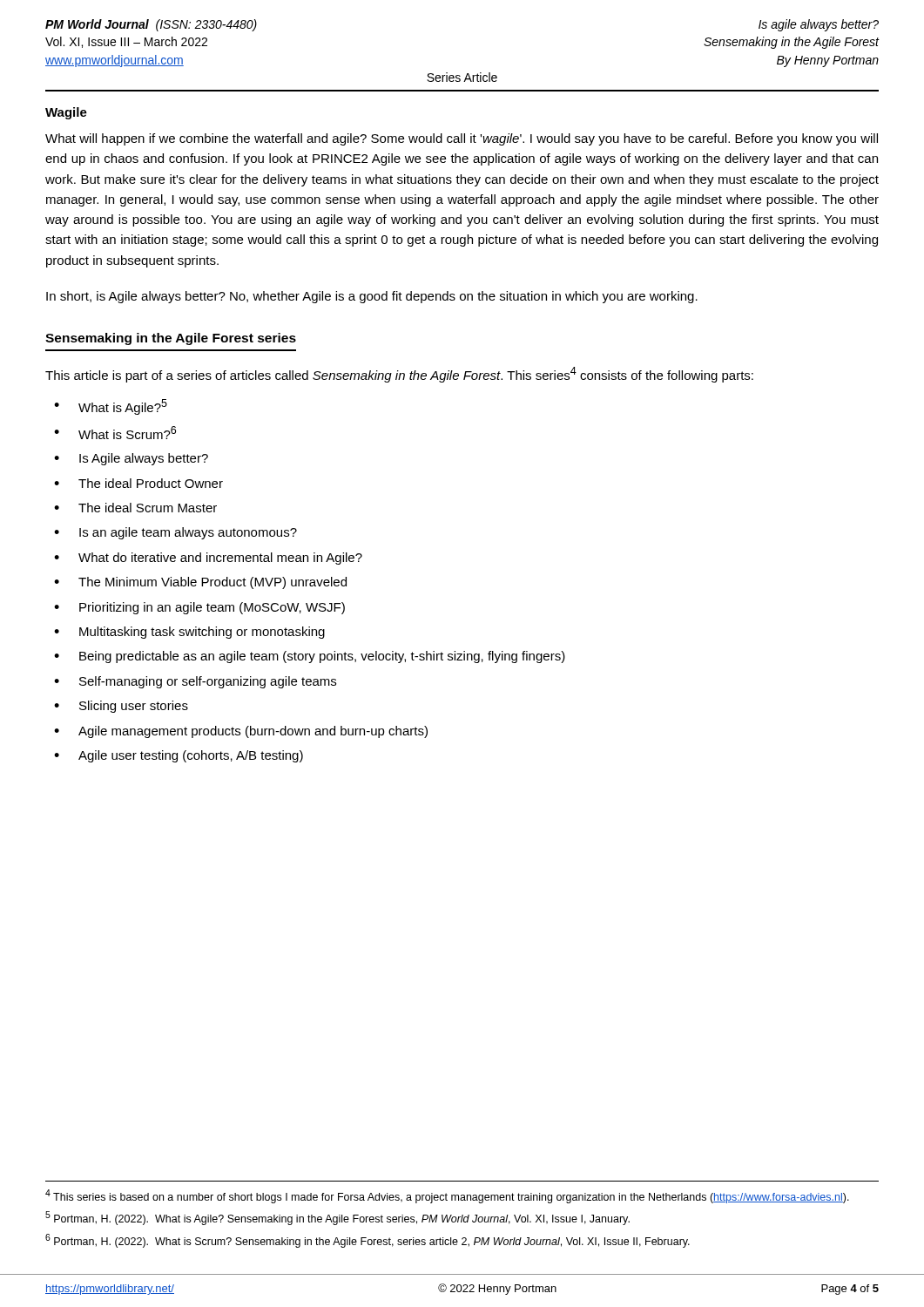Point to "• Slicing user stories"
Image resolution: width=924 pixels, height=1307 pixels.
(121, 707)
